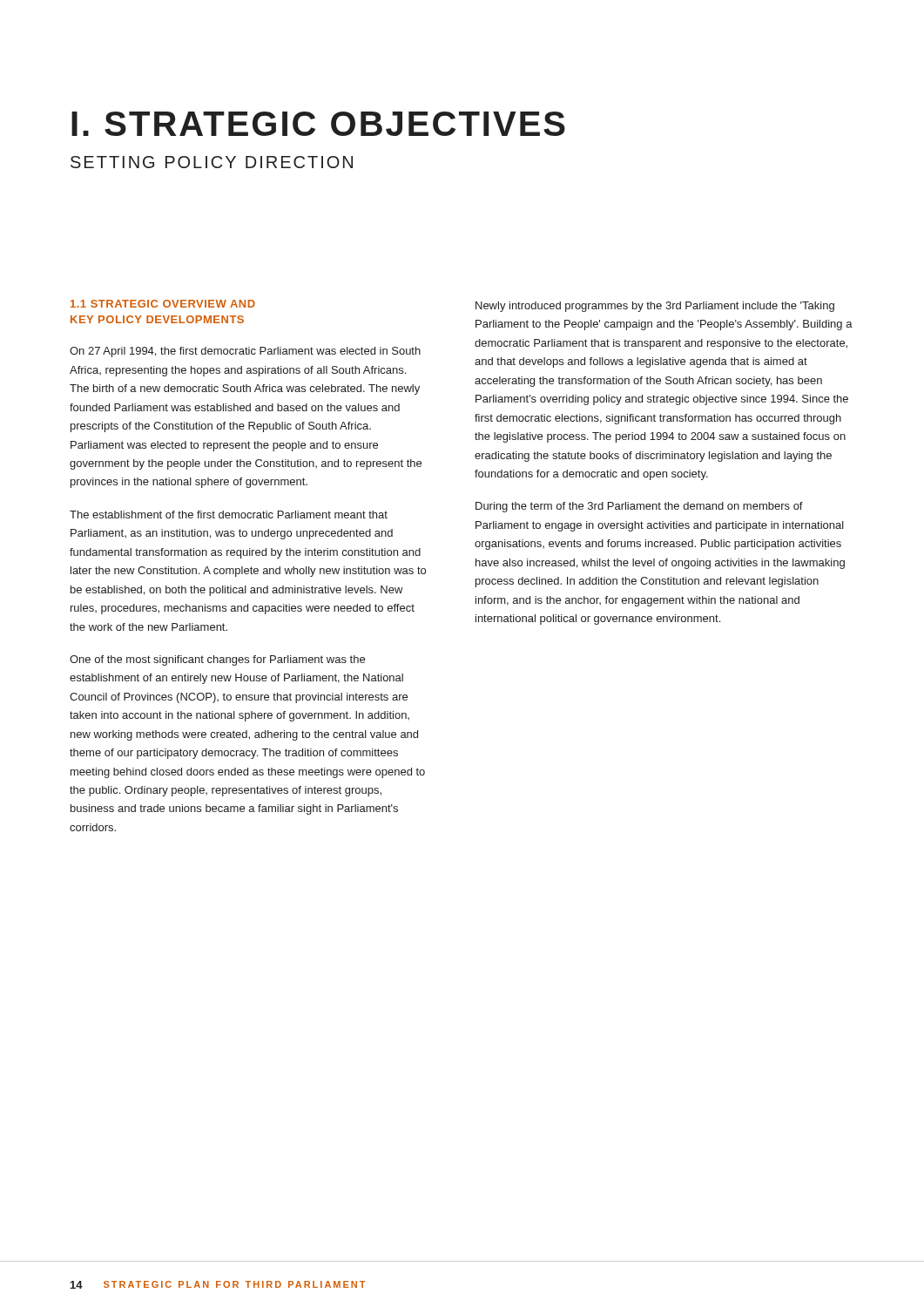The height and width of the screenshot is (1307, 924).
Task: Select the text block with the text "One of the most significant changes"
Action: 247,743
